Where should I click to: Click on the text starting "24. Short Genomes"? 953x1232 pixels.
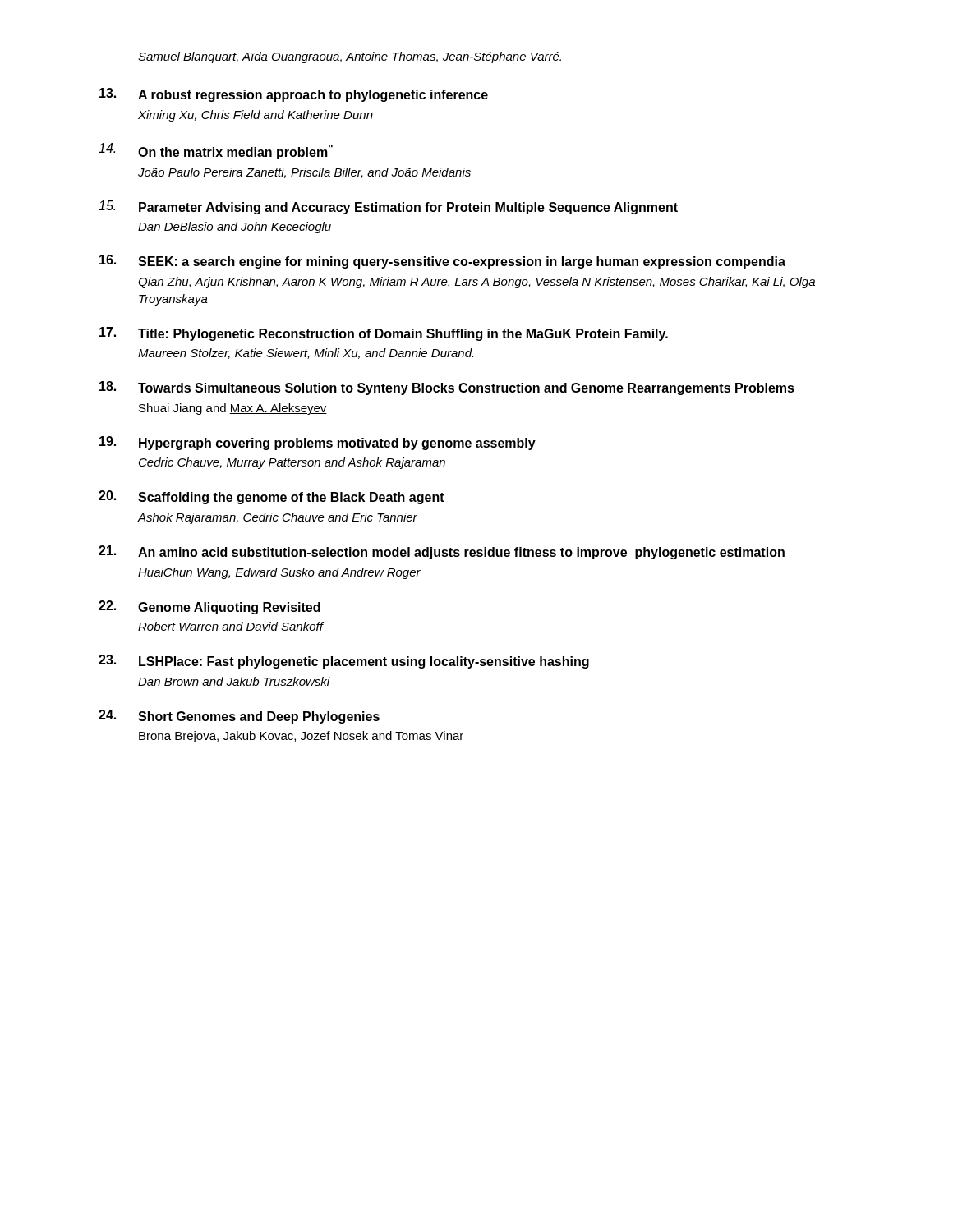point(239,717)
